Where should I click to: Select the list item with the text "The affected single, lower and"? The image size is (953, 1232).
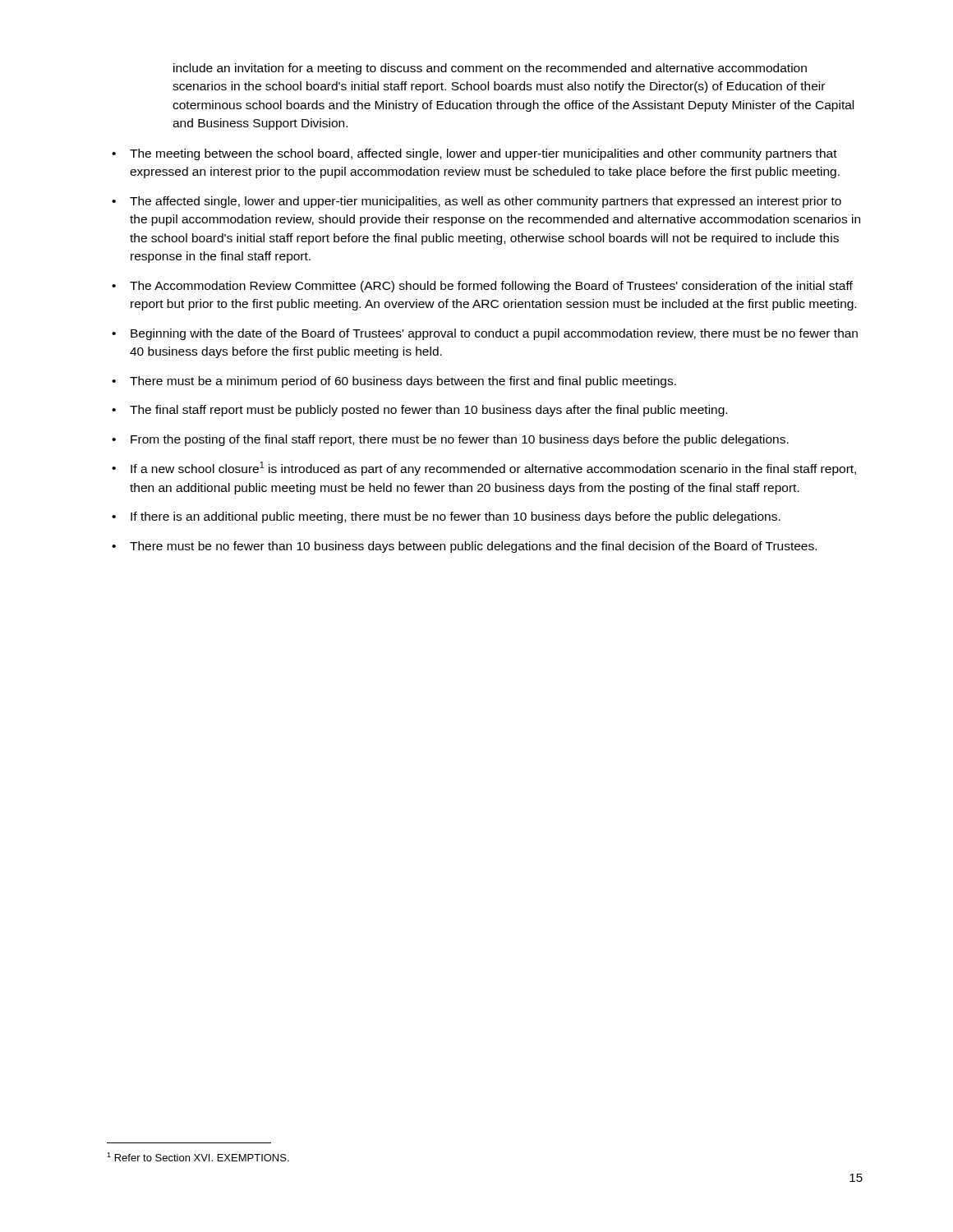point(495,228)
